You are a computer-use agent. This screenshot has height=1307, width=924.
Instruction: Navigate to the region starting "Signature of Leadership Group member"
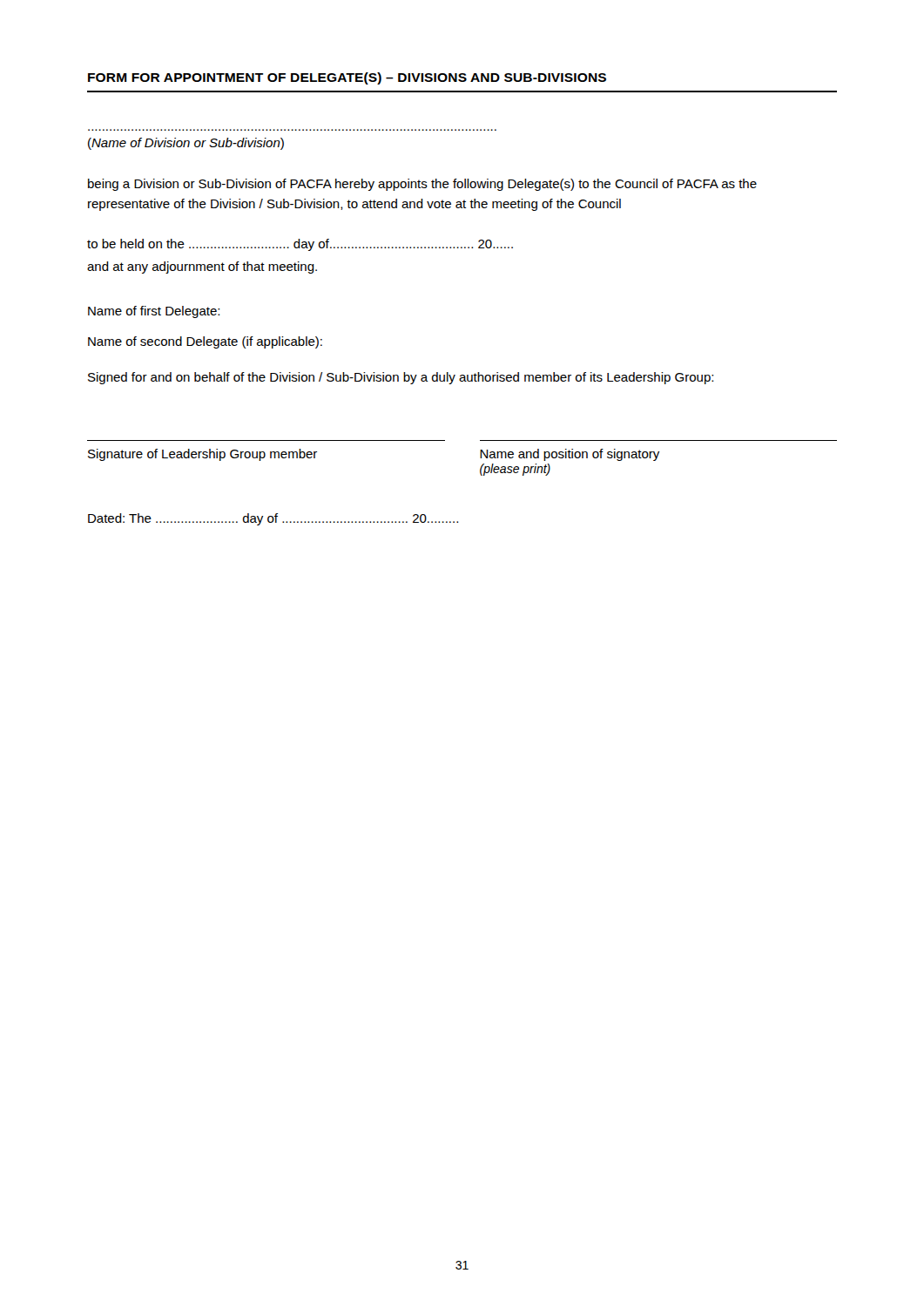[x=202, y=453]
